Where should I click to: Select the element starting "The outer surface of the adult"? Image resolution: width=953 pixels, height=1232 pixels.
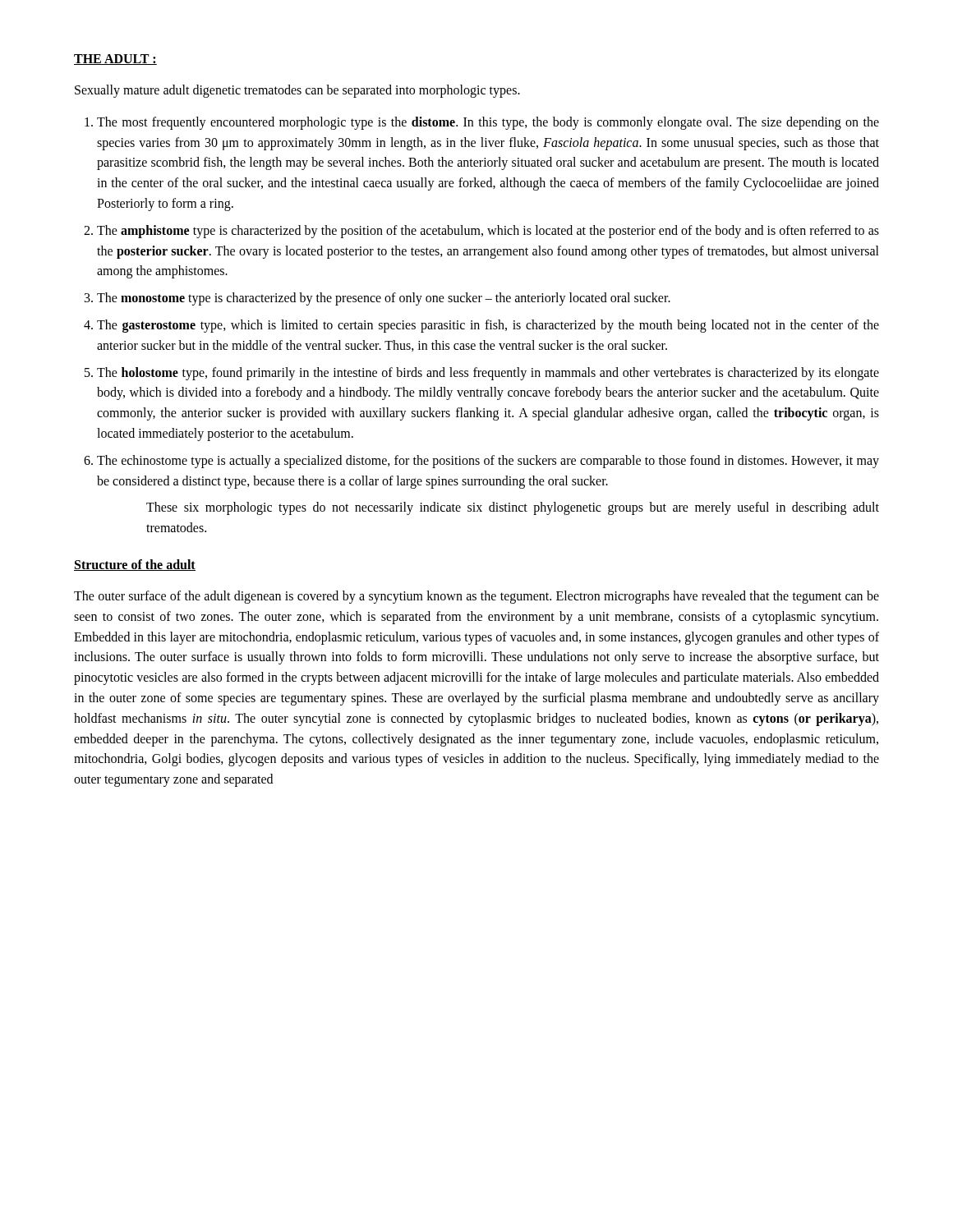click(476, 688)
